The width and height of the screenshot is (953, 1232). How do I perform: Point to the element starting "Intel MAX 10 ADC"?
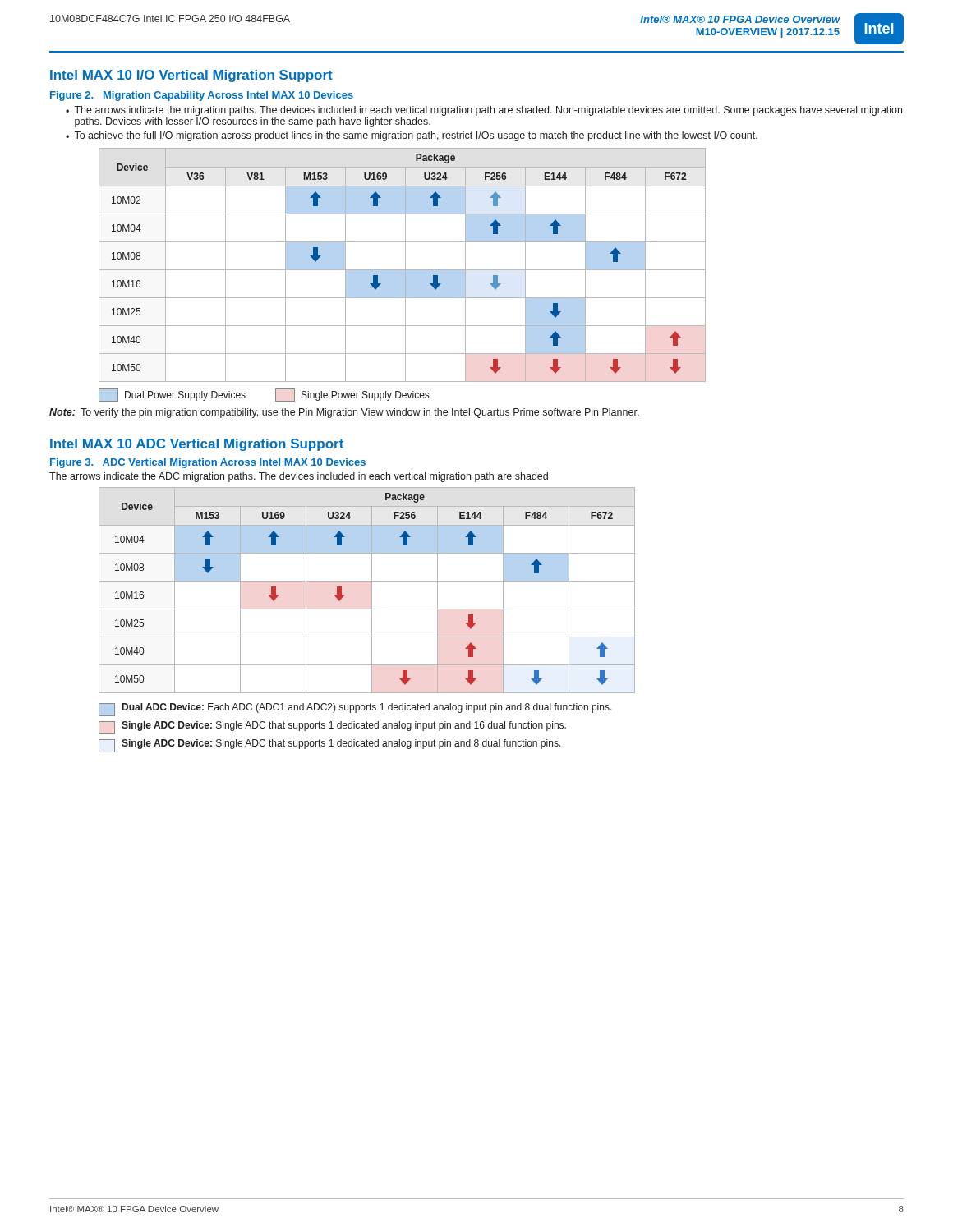pos(196,444)
